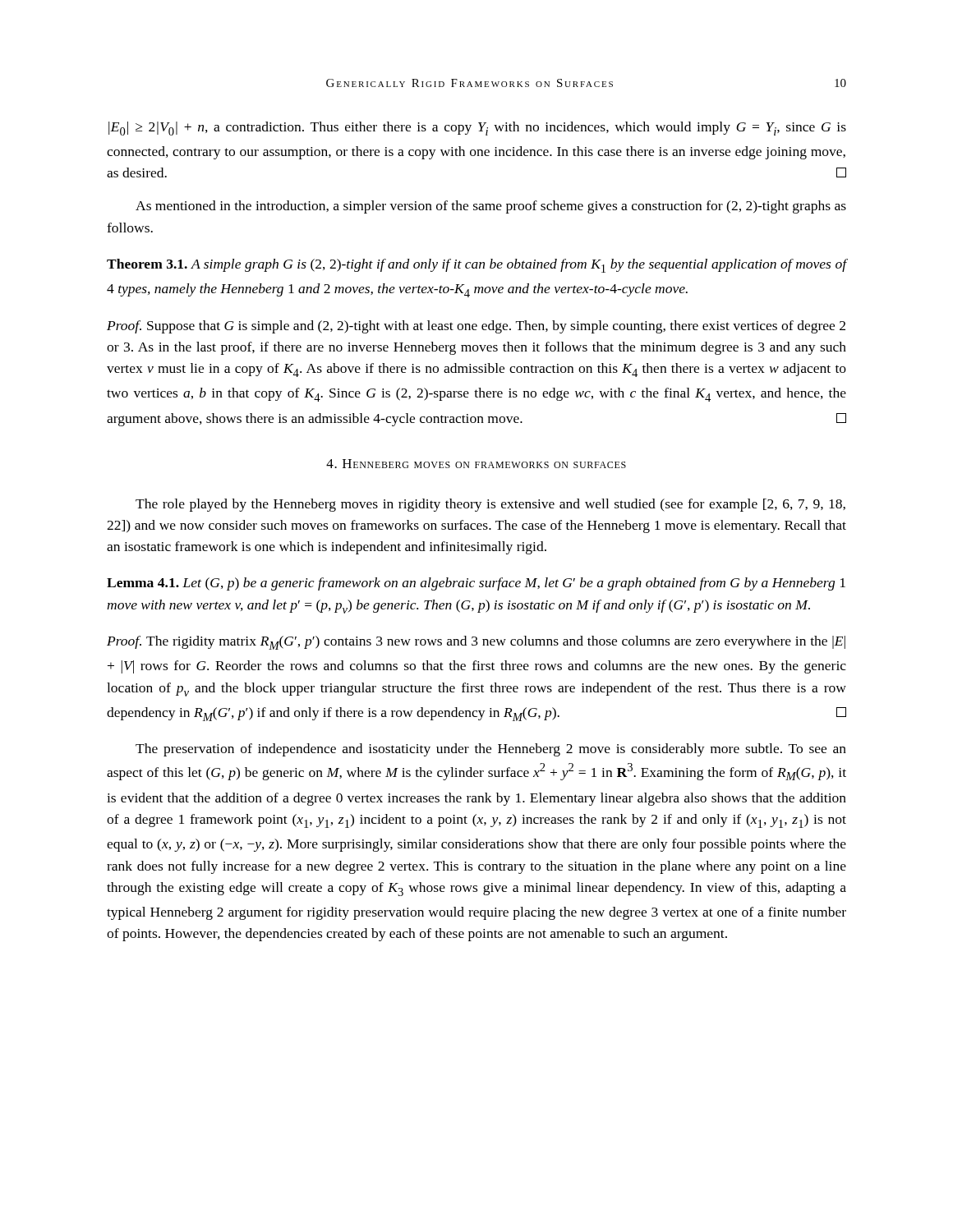
Task: Find the section header containing "4. Henneberg moves on frameworks on"
Action: point(476,464)
